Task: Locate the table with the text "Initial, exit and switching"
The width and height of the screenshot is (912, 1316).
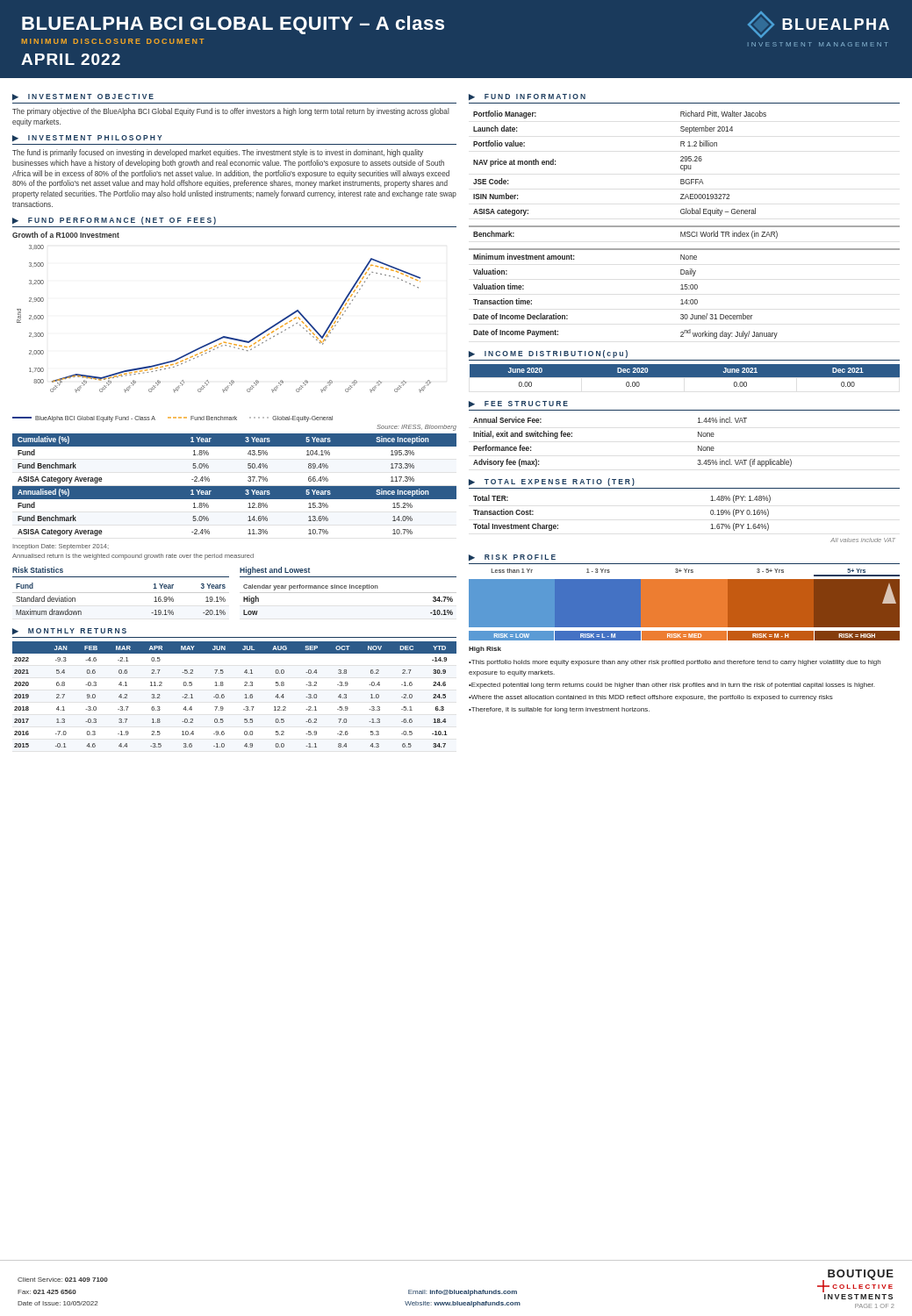Action: click(x=684, y=442)
